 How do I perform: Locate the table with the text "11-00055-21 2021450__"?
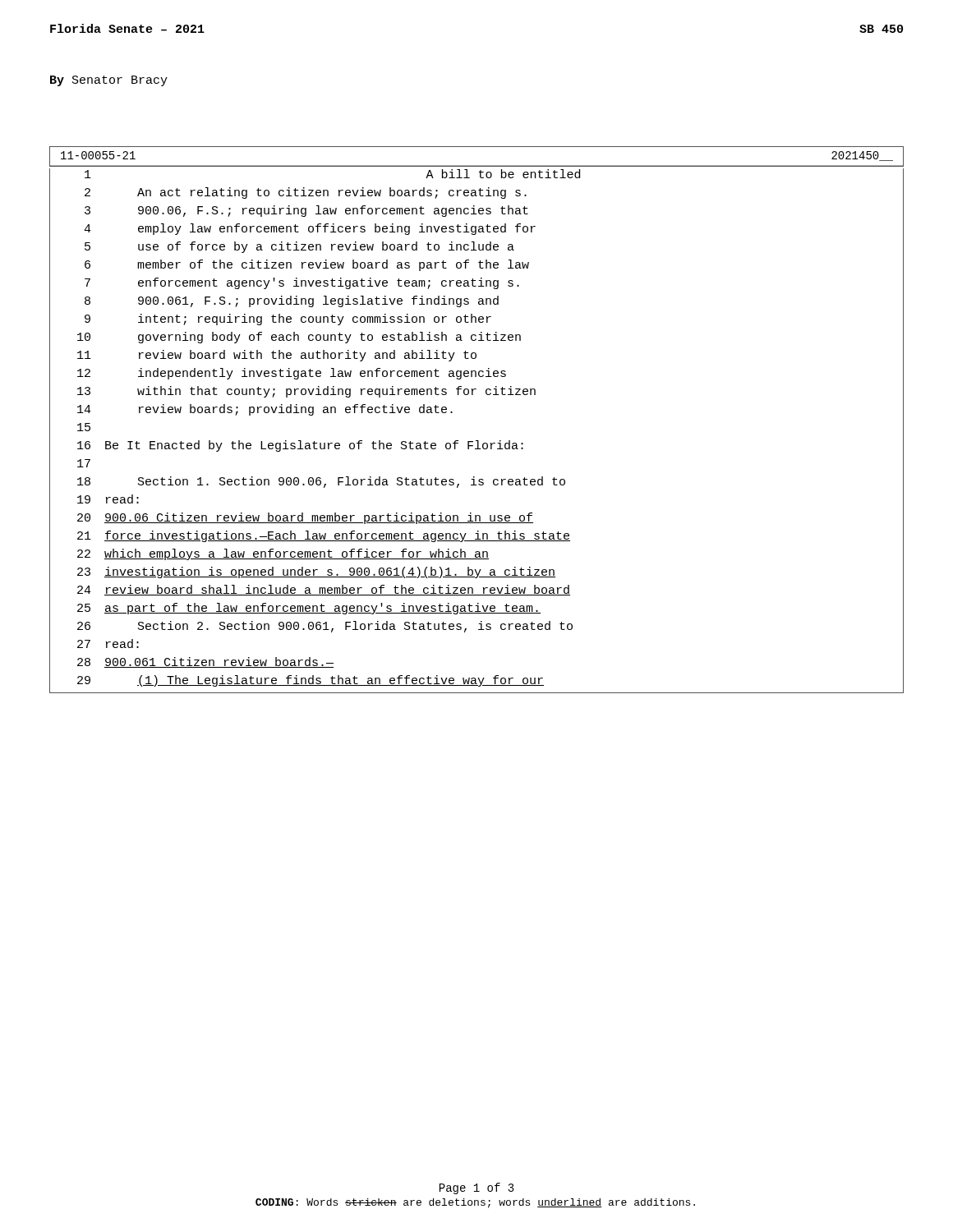[476, 156]
